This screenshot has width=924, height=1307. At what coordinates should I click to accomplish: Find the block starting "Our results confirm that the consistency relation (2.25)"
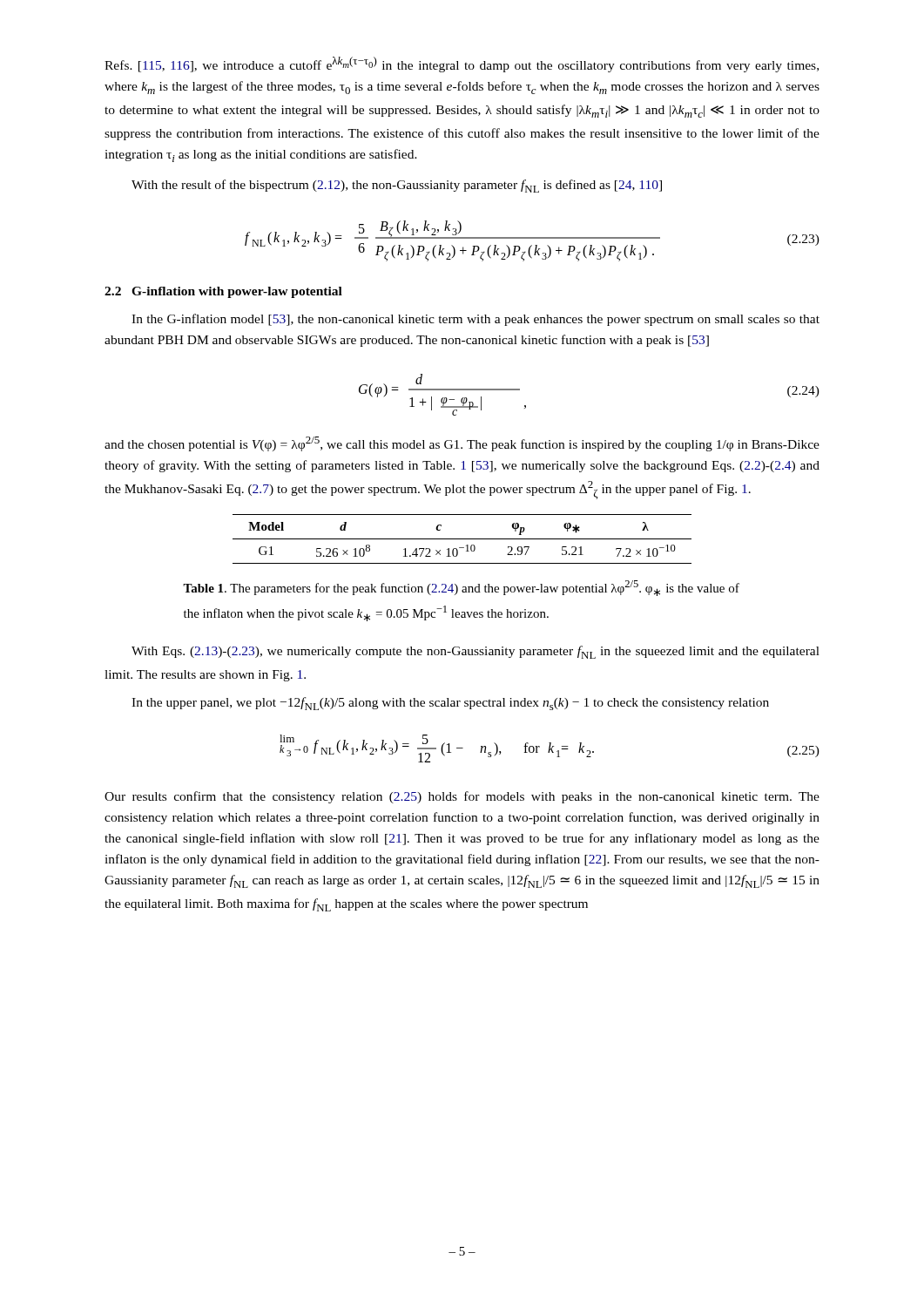tap(462, 851)
